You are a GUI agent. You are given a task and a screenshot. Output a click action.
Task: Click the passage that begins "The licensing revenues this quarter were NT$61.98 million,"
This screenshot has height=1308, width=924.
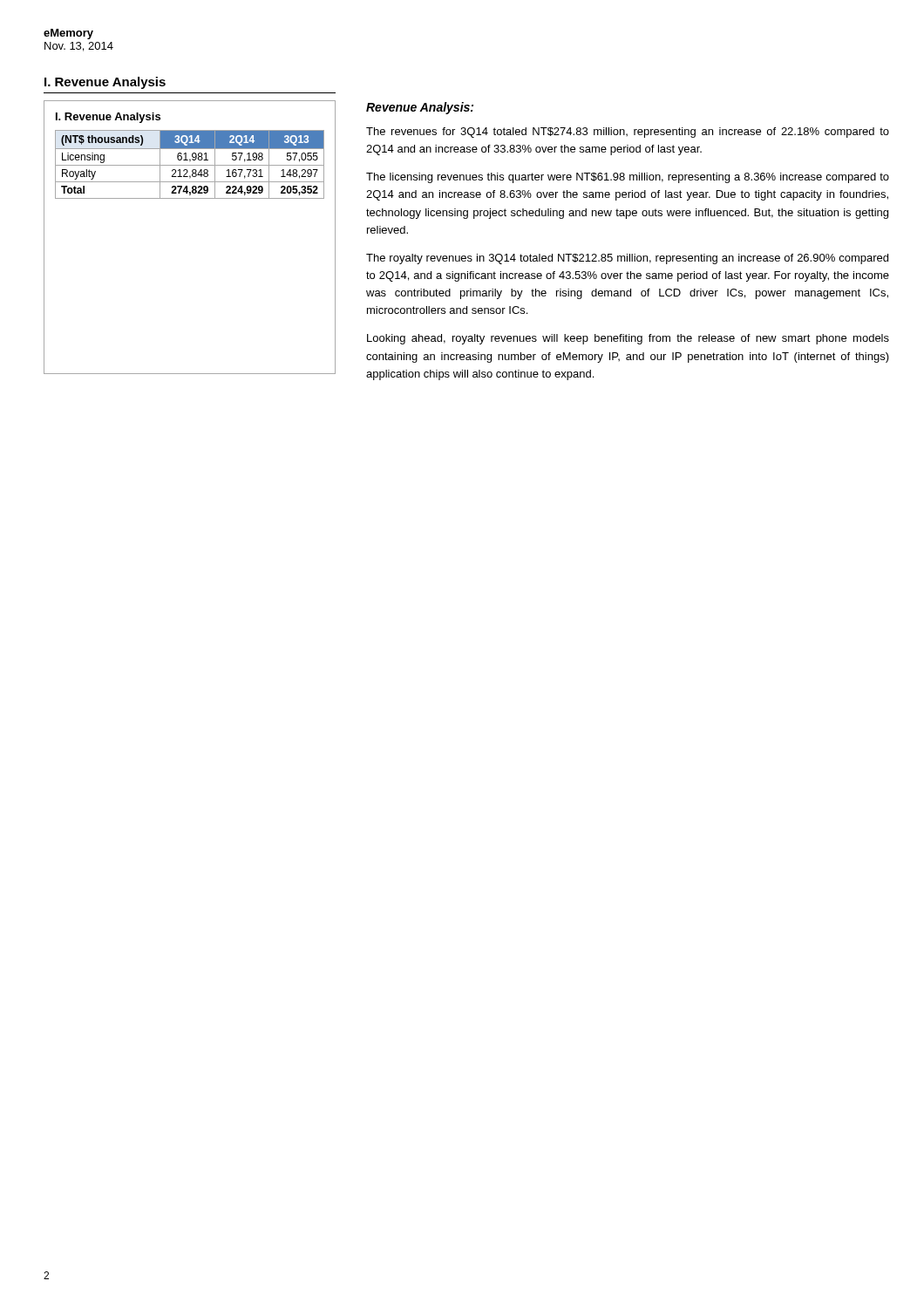pos(628,204)
